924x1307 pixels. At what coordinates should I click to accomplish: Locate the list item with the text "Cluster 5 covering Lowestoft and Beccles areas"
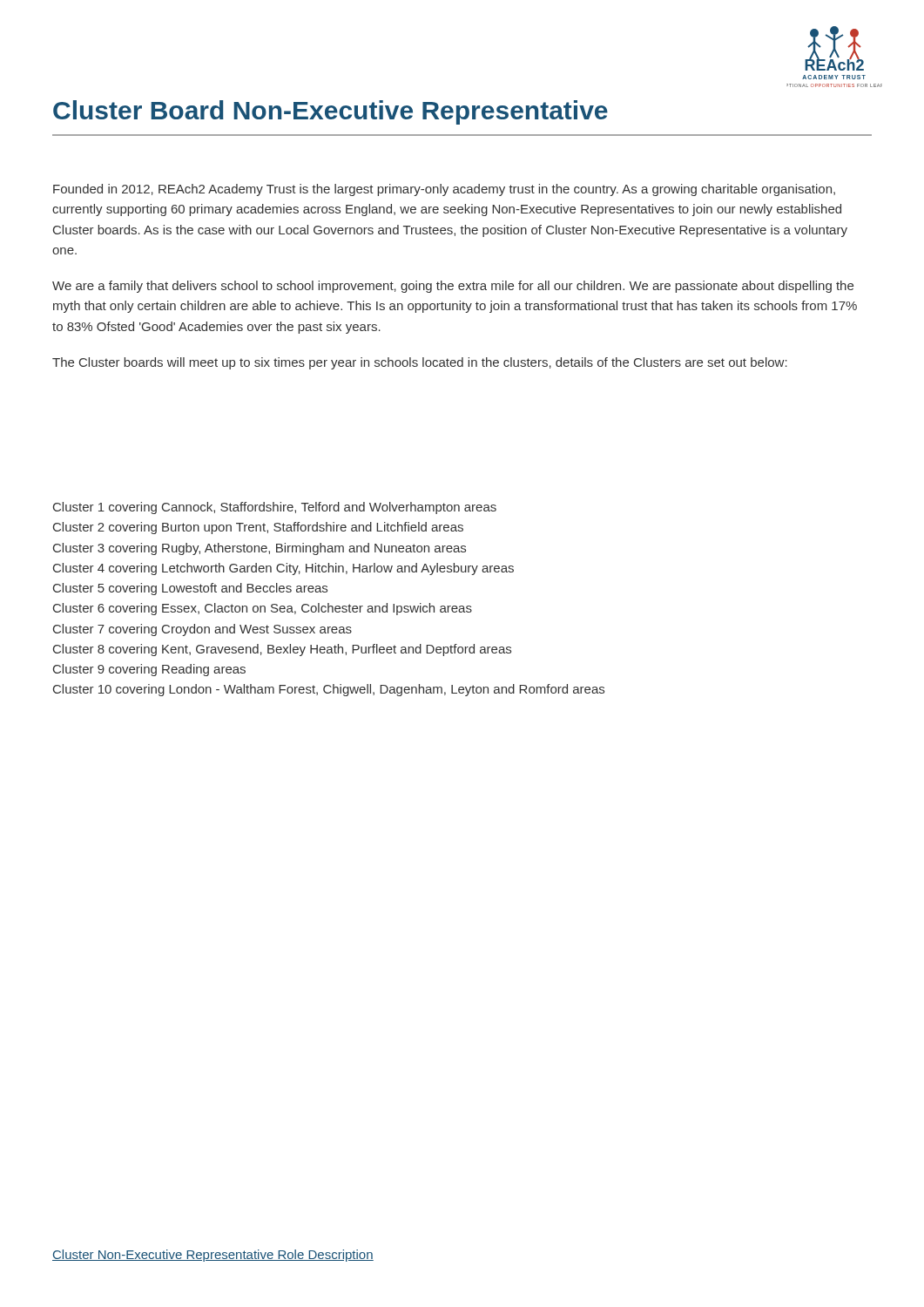190,589
